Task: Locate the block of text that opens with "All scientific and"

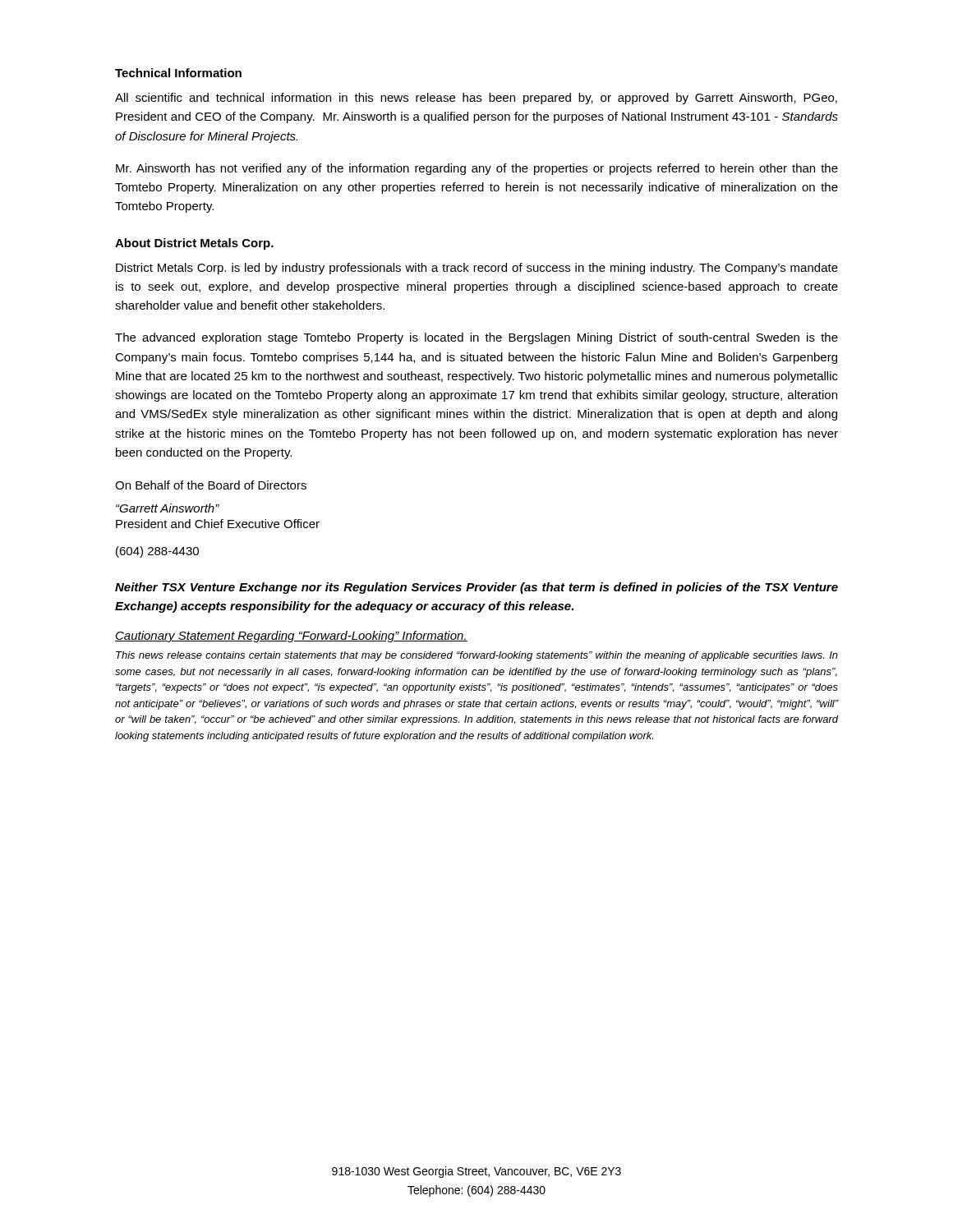Action: coord(476,116)
